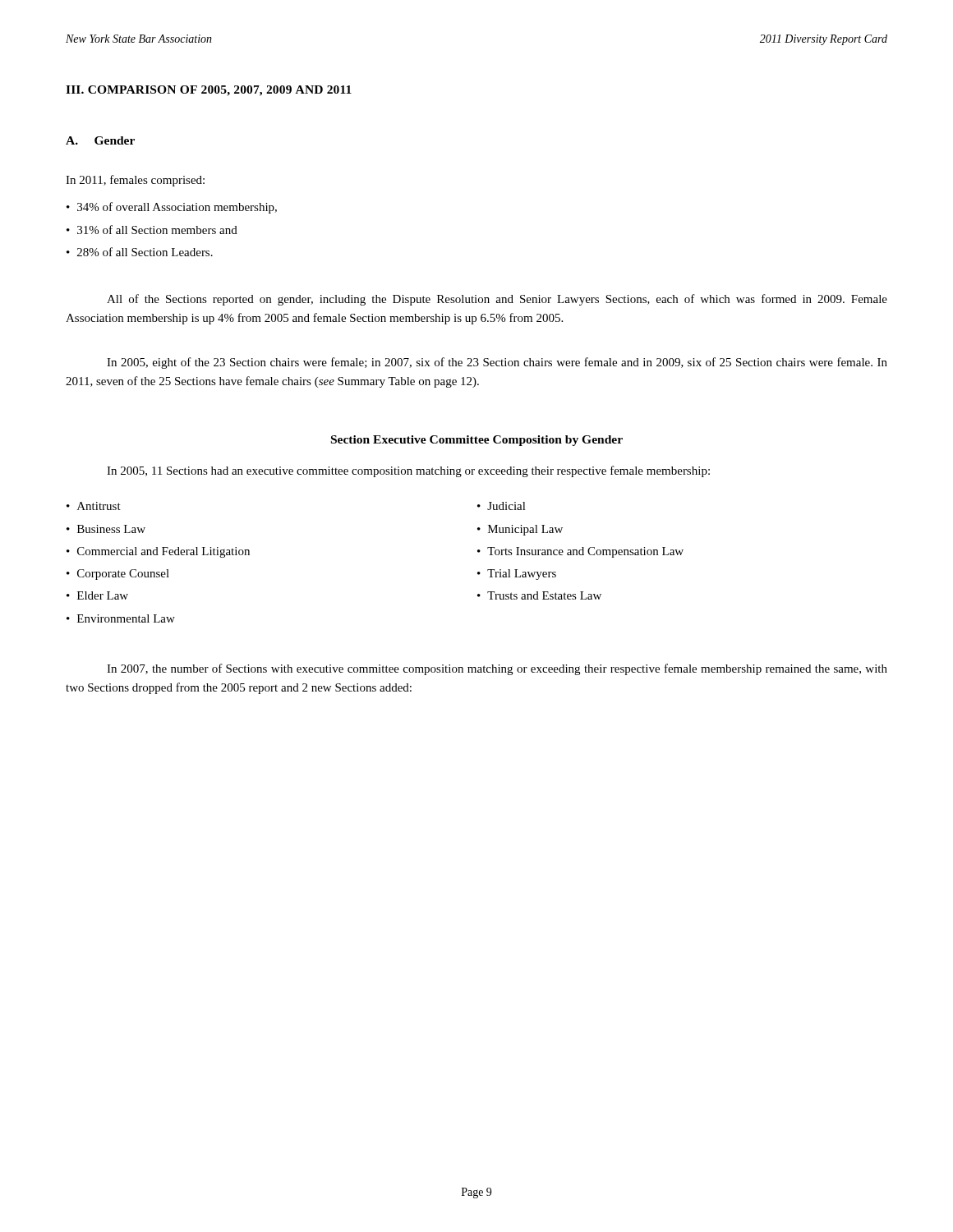Point to the section header beginning "Section Executive Committee Composition by"
The width and height of the screenshot is (953, 1232).
[x=476, y=439]
